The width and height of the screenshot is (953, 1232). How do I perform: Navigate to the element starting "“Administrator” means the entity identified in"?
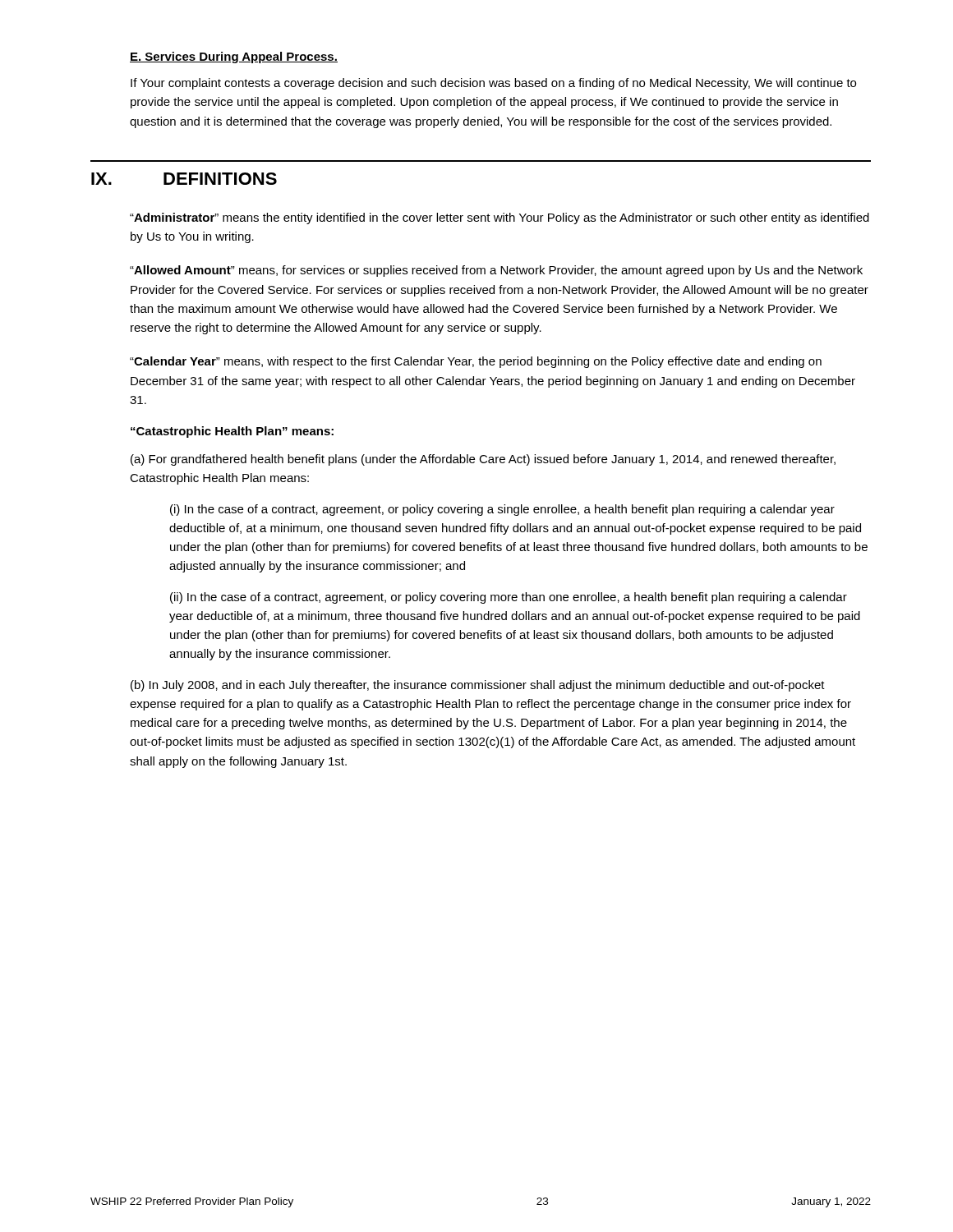click(500, 227)
